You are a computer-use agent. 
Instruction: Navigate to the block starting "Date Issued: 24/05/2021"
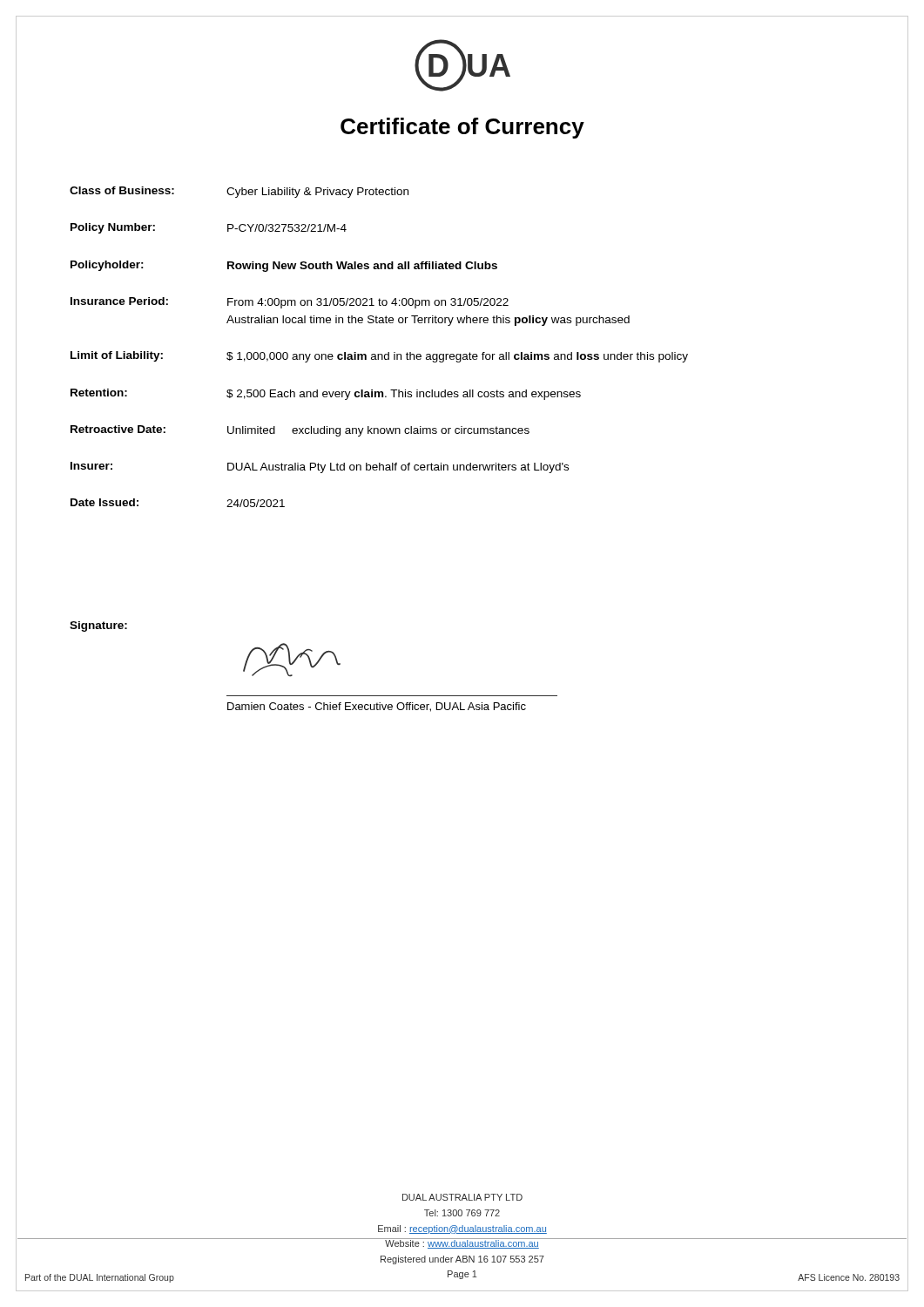(105, 502)
